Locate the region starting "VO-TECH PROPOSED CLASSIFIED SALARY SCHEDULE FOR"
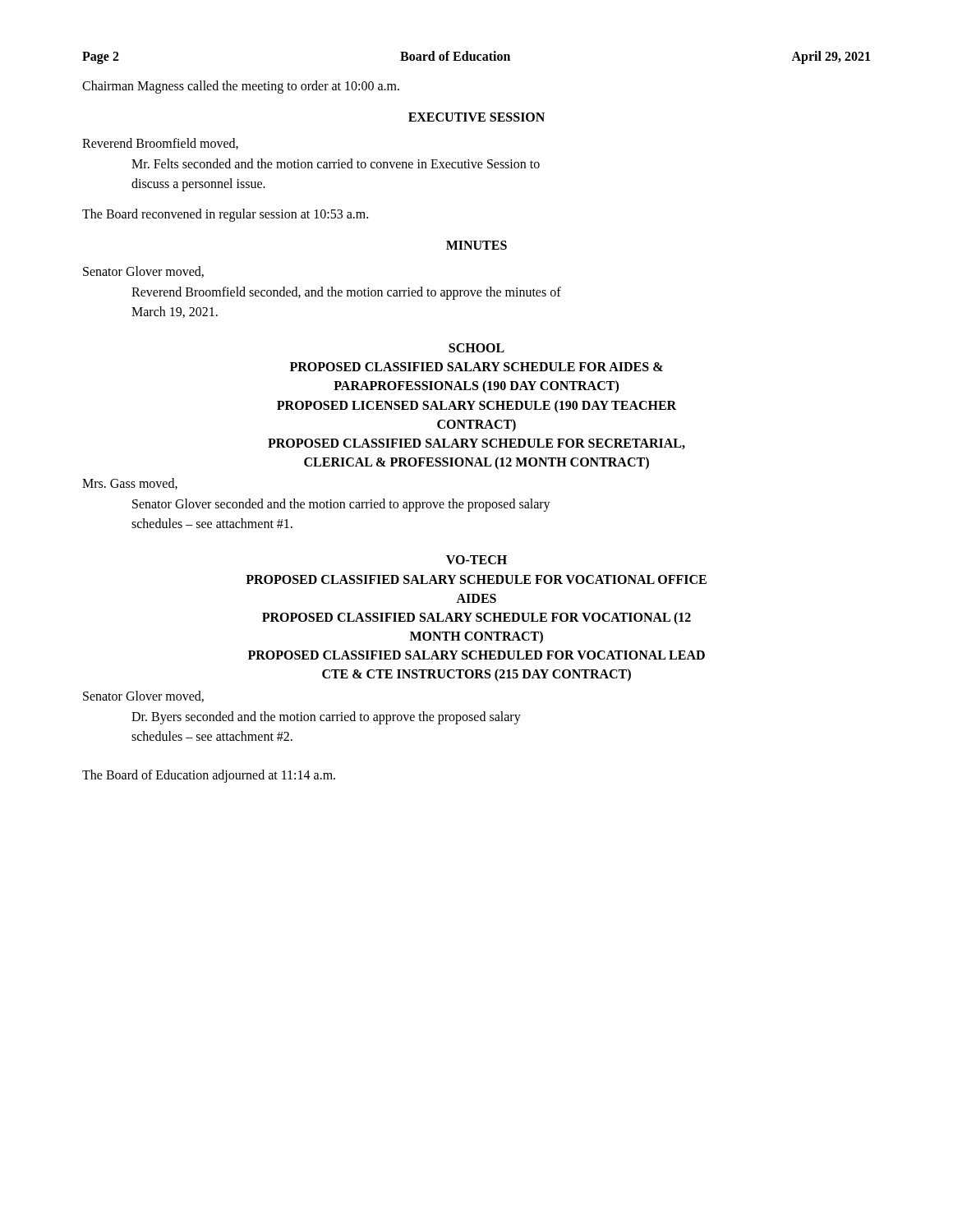This screenshot has width=953, height=1232. 476,617
